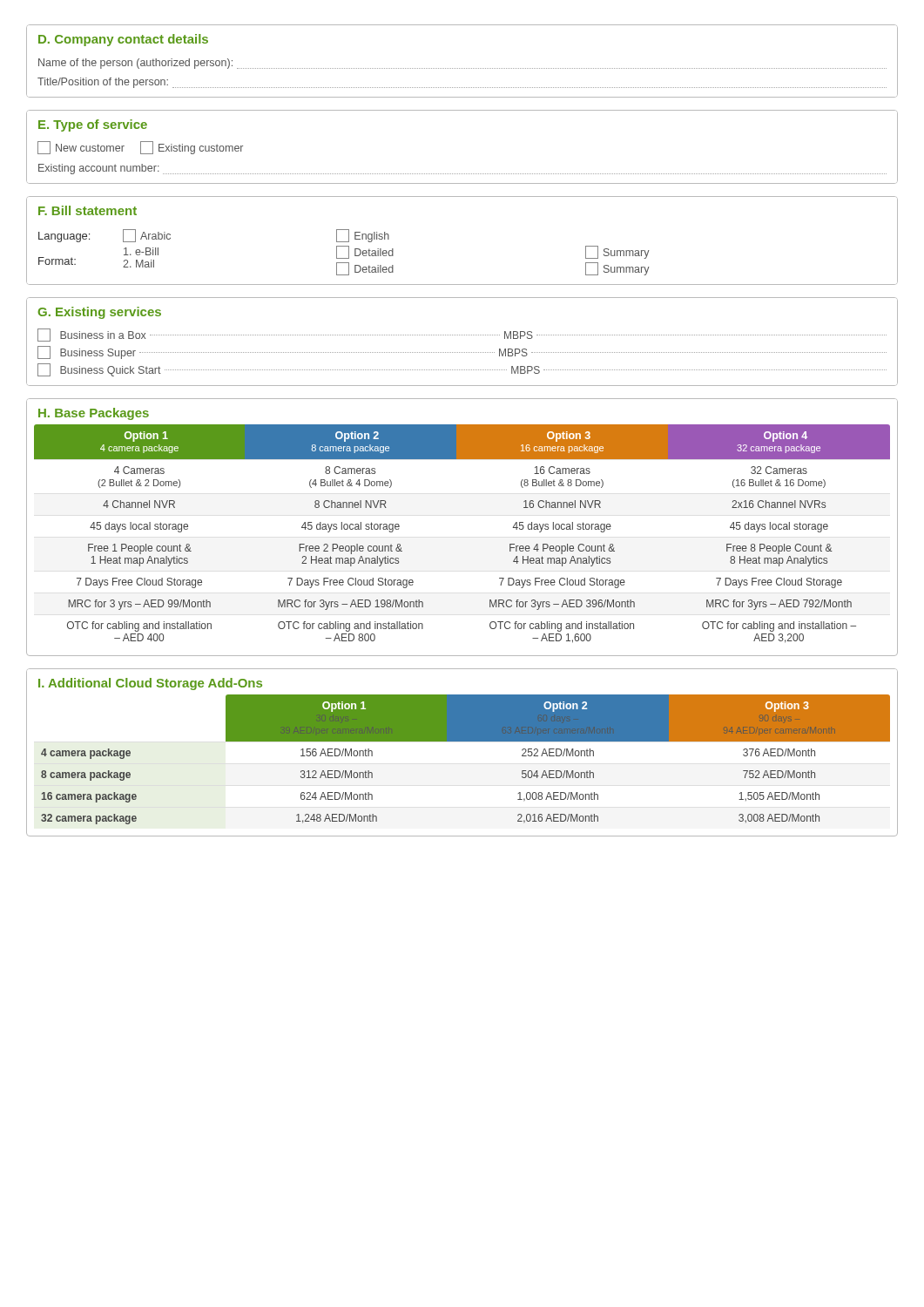Find the table that mentions "Option 1 30 days"

click(462, 762)
